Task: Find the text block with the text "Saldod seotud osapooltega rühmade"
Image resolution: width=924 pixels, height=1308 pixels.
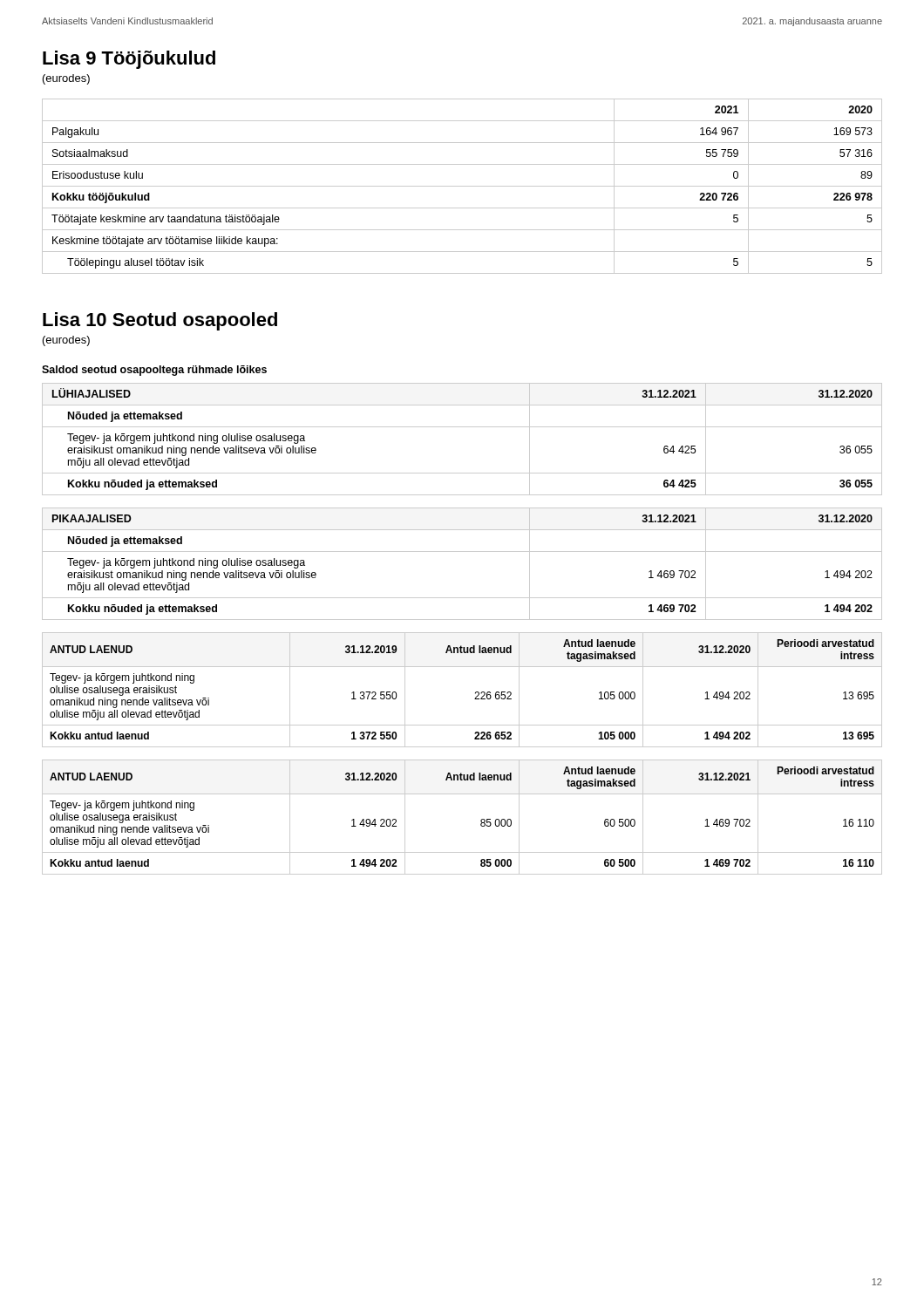Action: click(154, 370)
